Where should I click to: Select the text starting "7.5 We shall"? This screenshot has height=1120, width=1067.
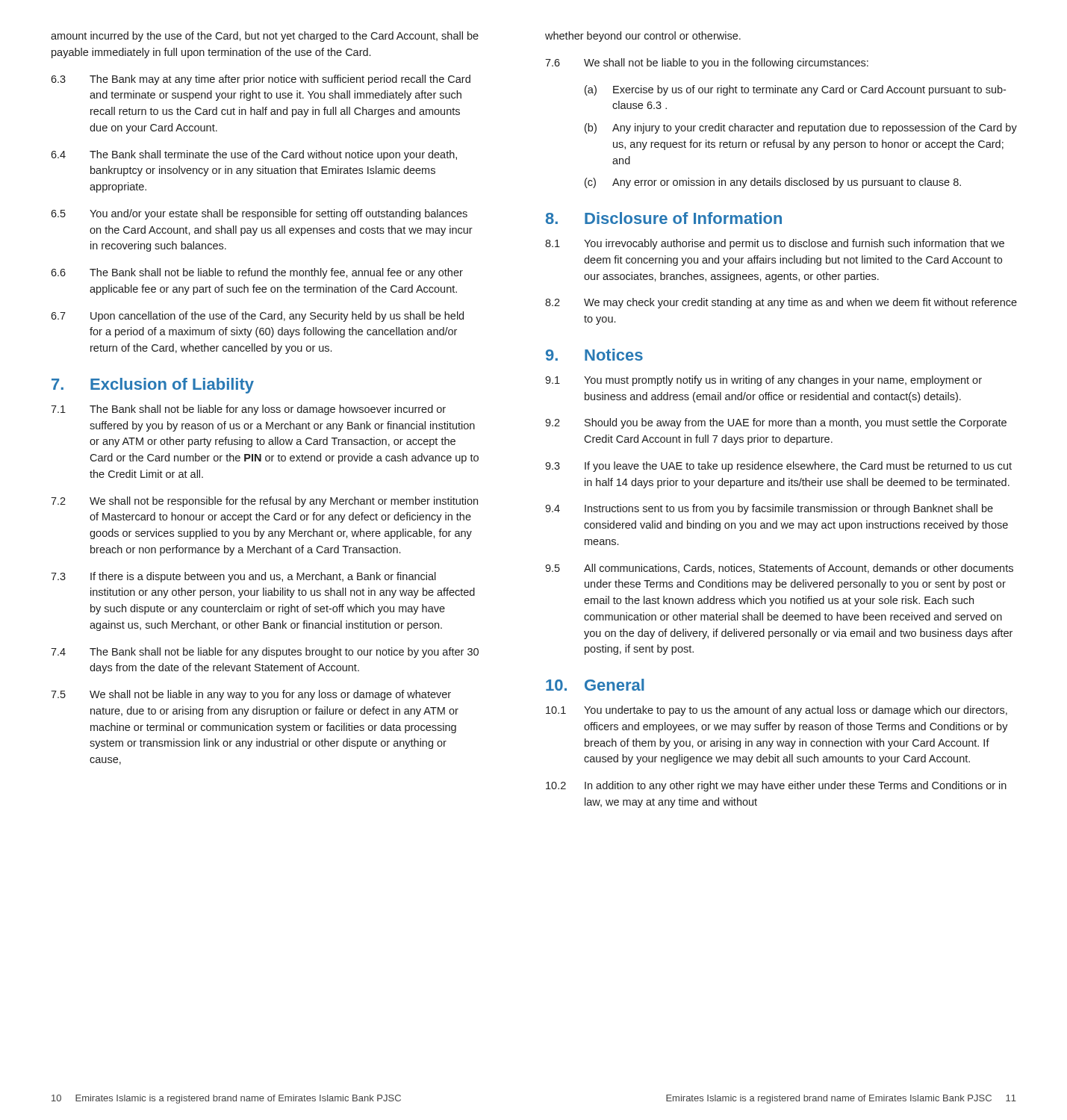click(265, 727)
